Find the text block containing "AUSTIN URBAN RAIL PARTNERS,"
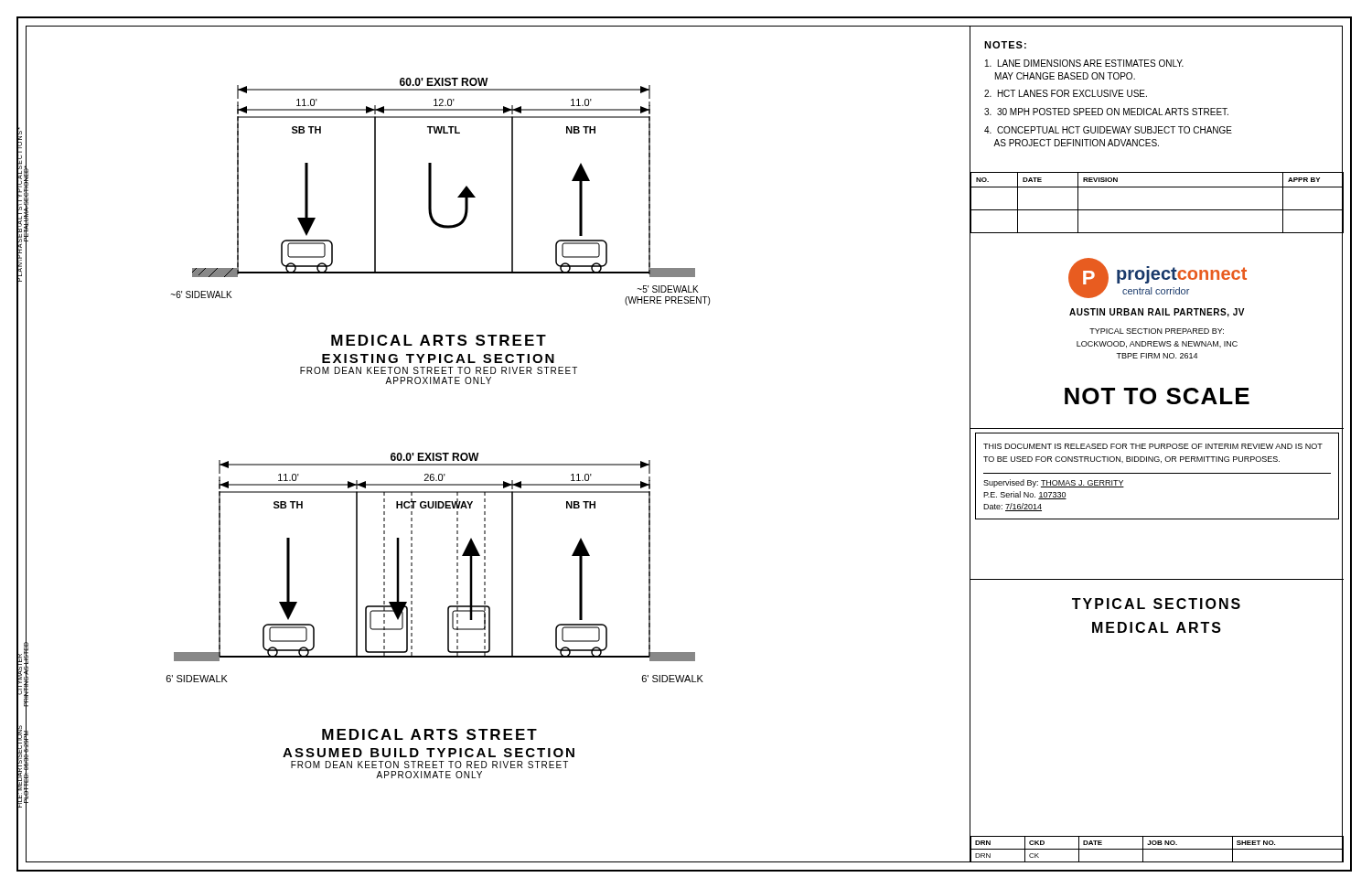The width and height of the screenshot is (1372, 888). (1157, 312)
